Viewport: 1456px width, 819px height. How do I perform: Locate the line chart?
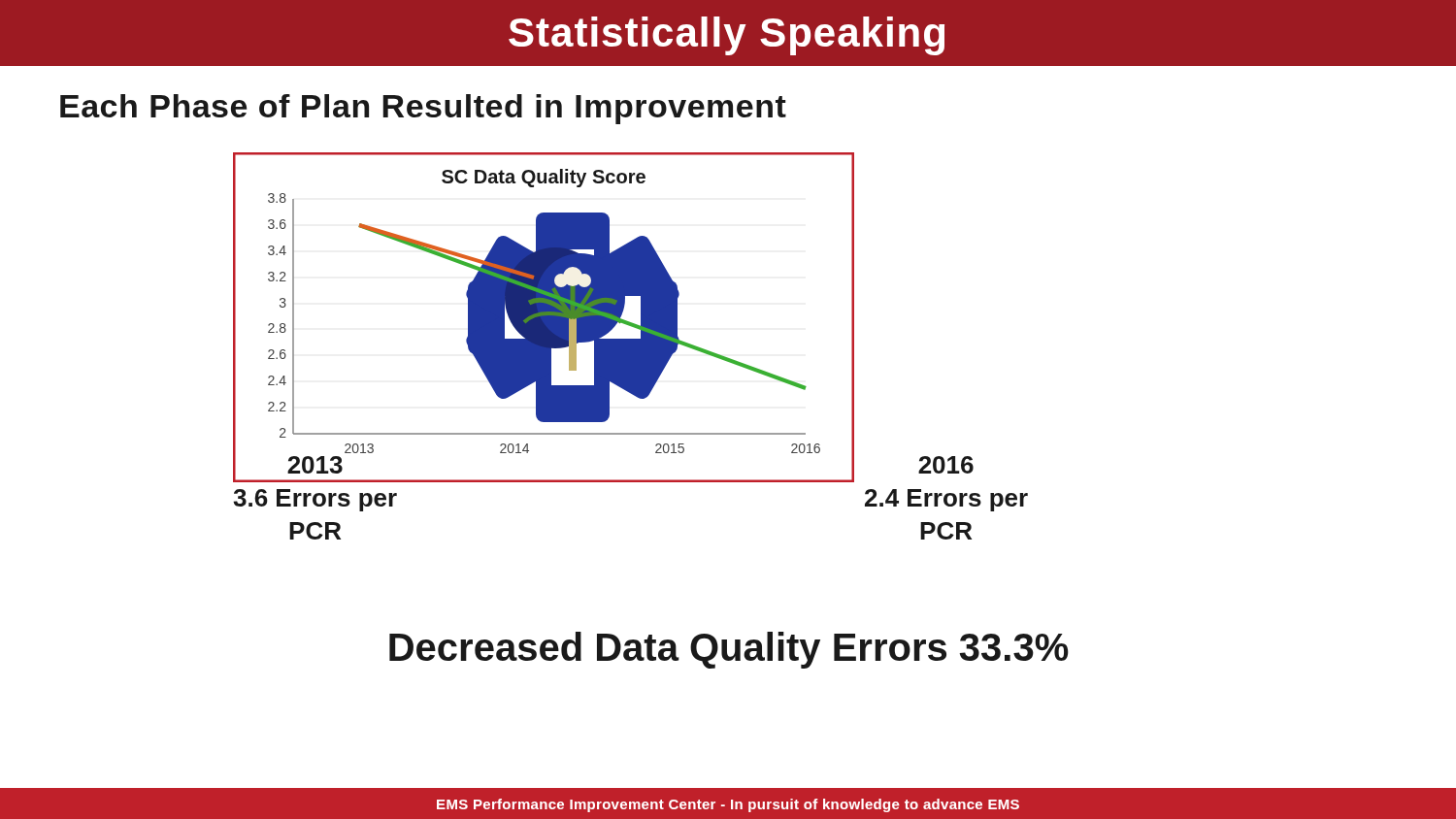click(x=544, y=319)
